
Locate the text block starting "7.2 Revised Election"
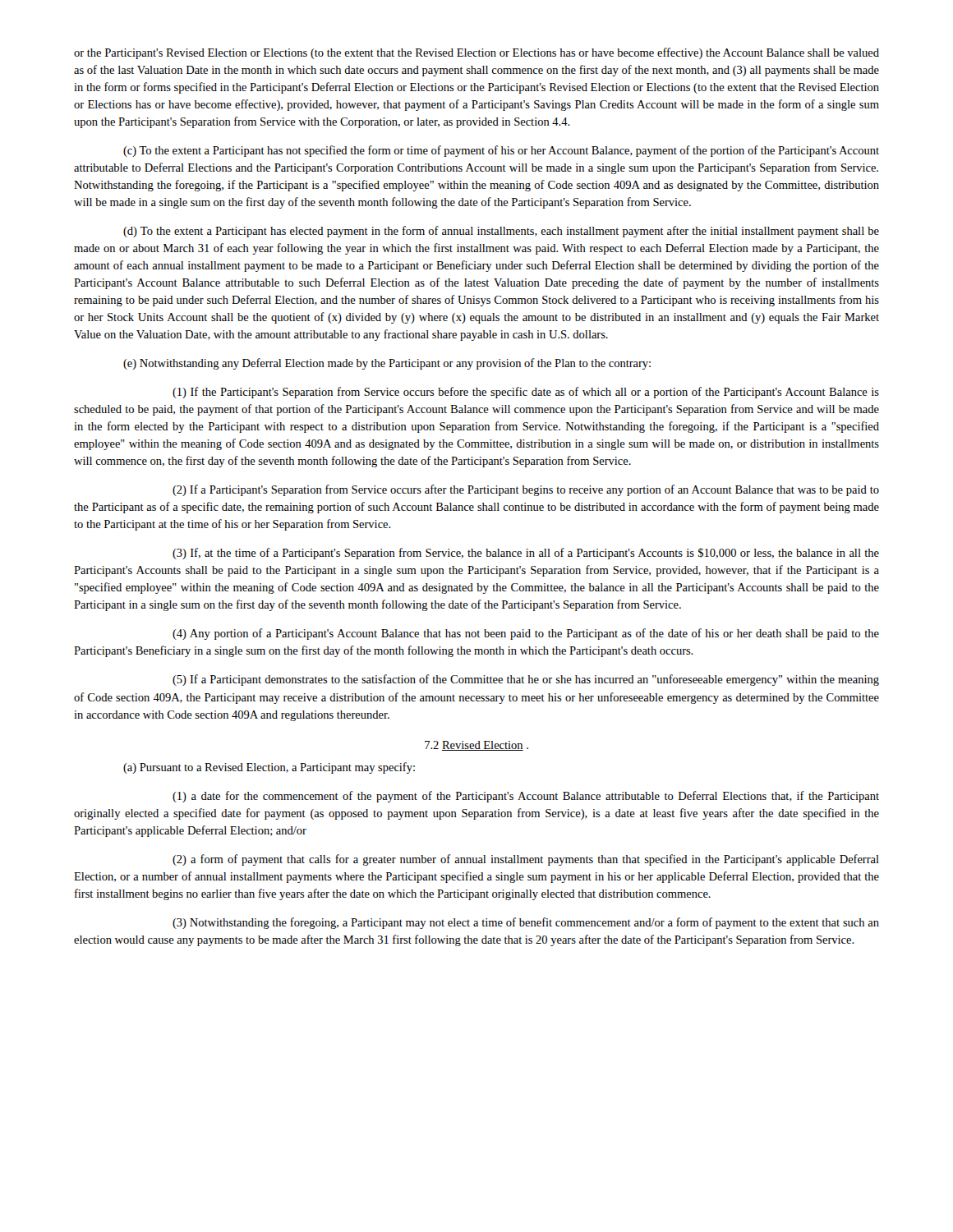point(476,745)
